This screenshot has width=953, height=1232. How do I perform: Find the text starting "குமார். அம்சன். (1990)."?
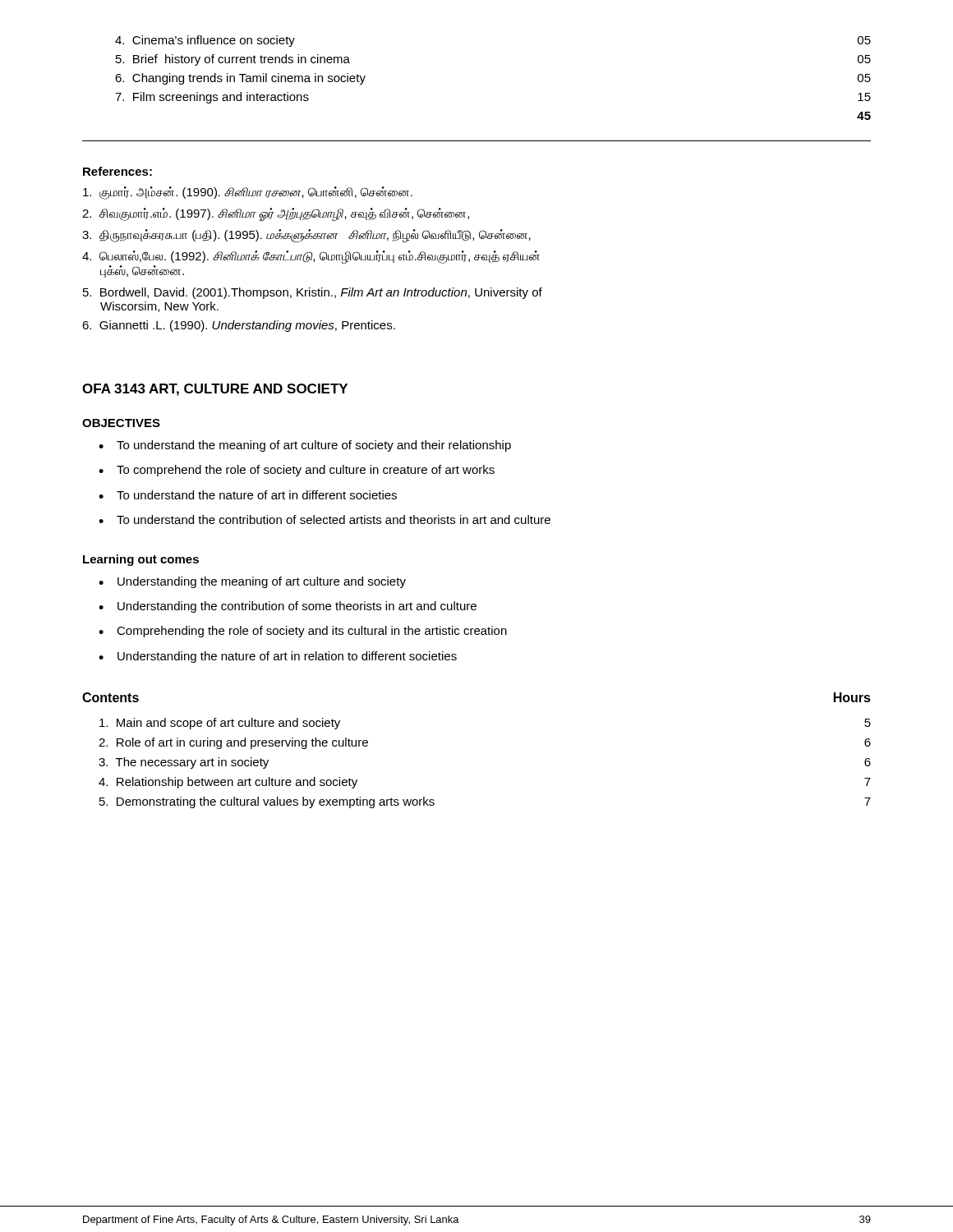pyautogui.click(x=248, y=192)
